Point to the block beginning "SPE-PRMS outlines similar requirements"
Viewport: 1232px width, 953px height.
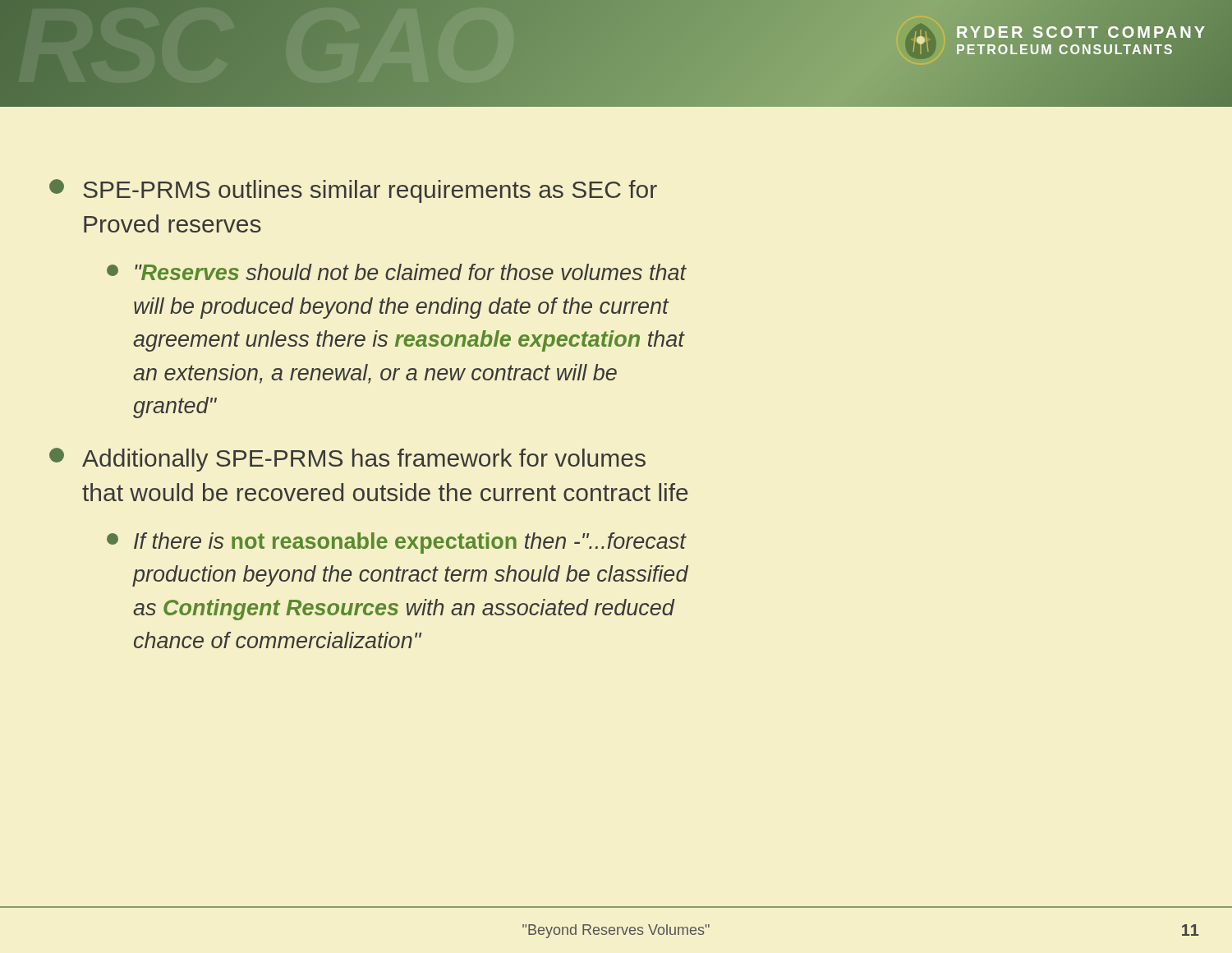pos(353,207)
